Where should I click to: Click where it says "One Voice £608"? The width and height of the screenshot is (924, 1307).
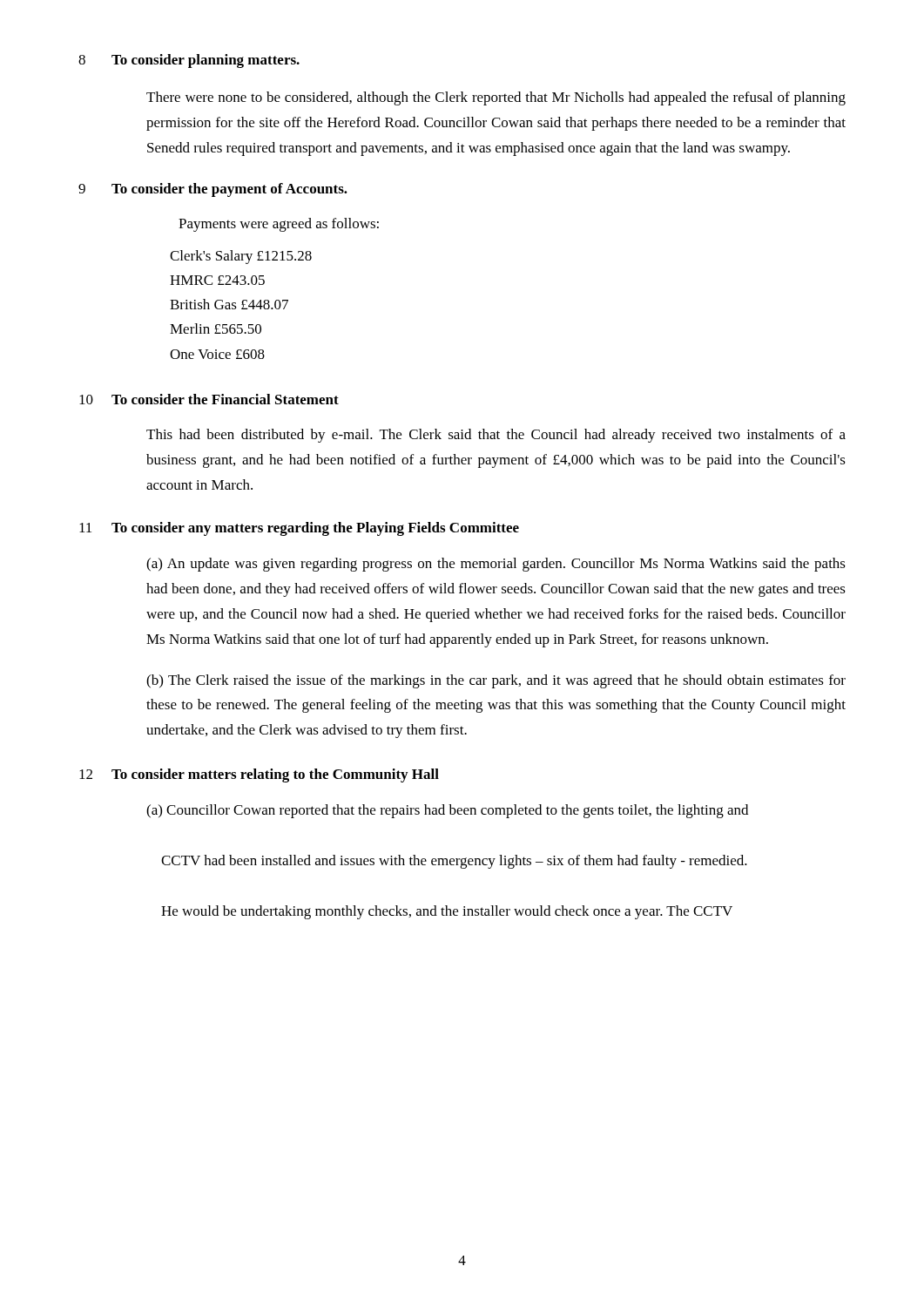217,354
